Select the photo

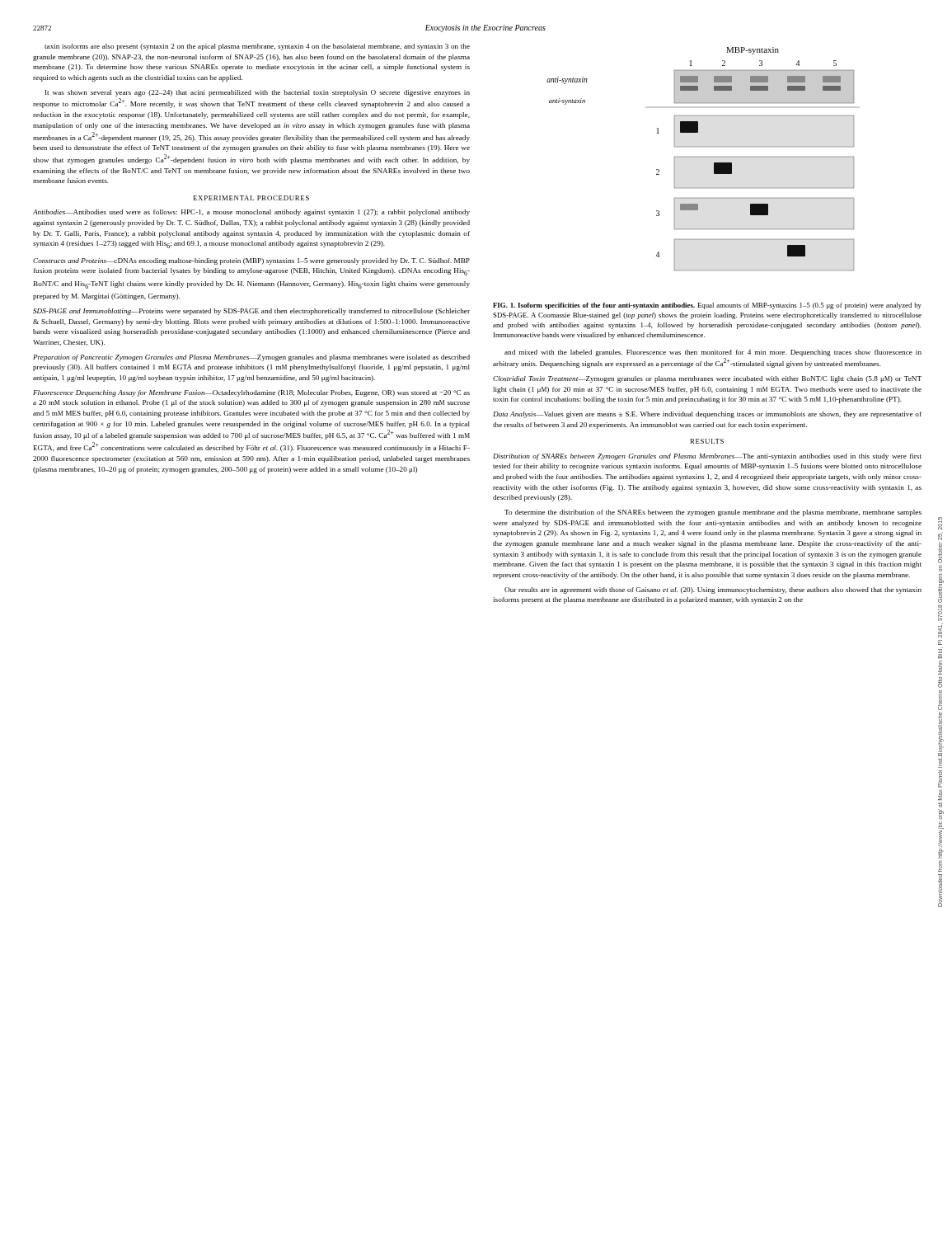[x=707, y=169]
